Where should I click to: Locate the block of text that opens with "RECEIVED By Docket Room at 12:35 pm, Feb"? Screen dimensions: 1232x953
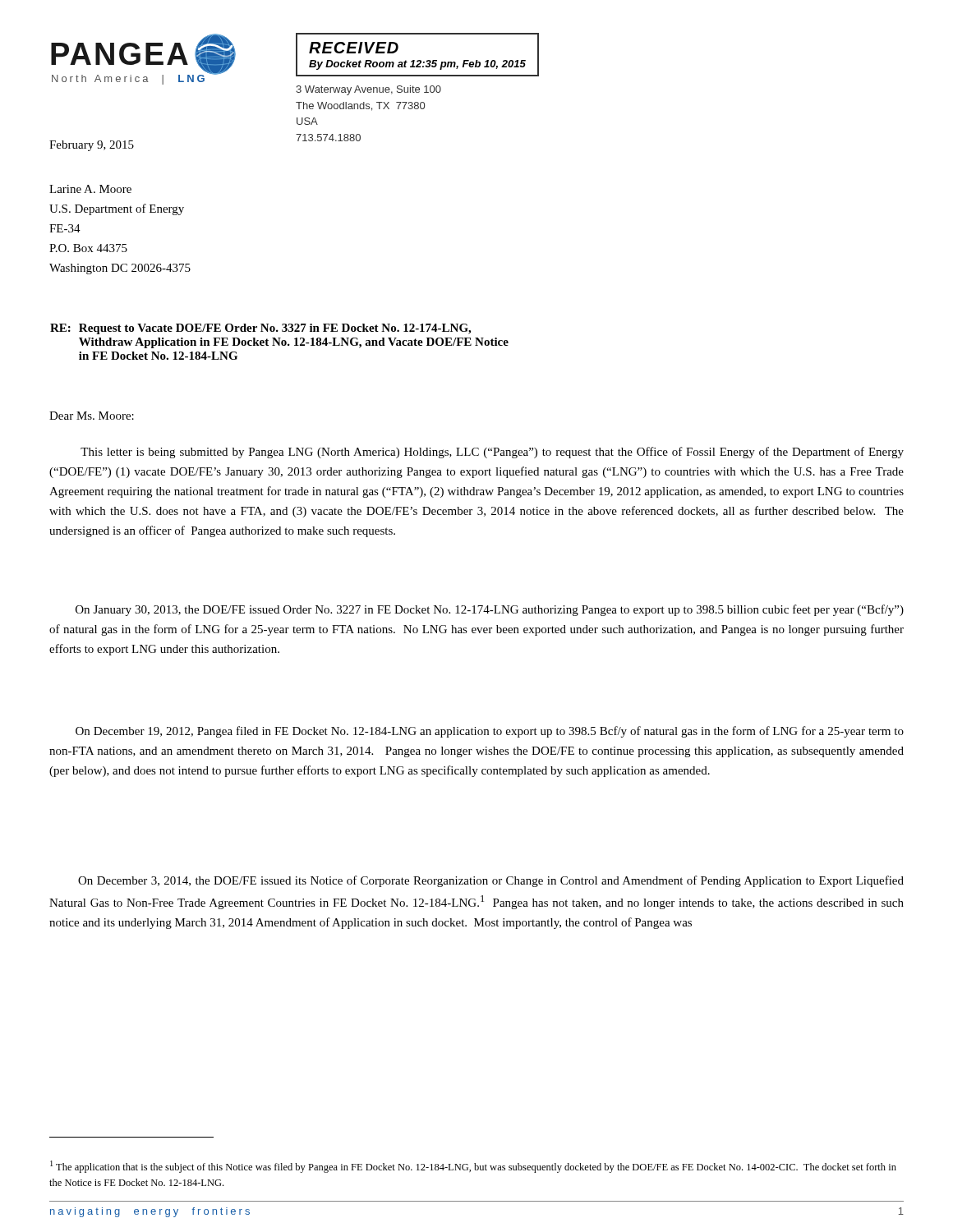point(417,87)
